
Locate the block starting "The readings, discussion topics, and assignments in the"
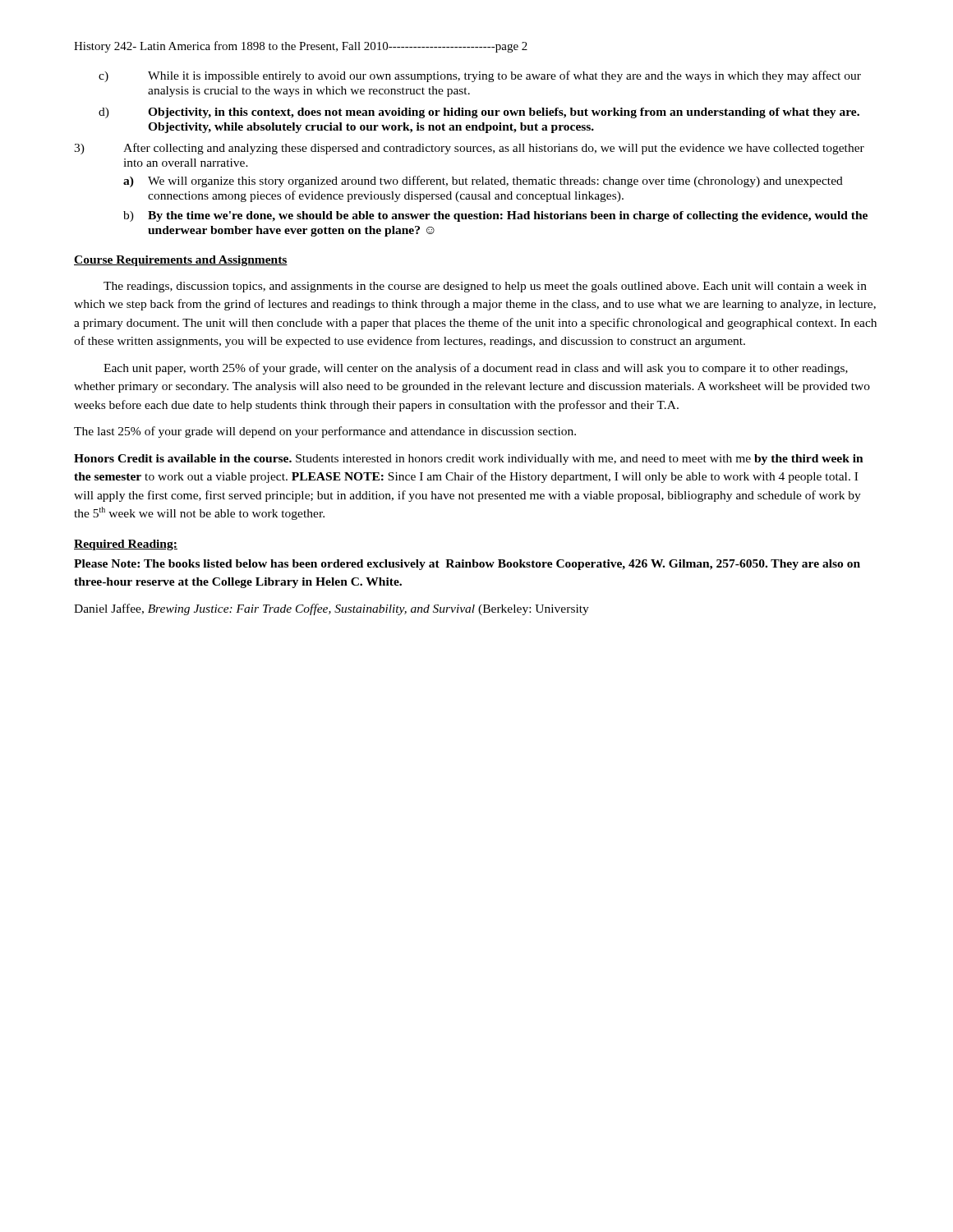click(x=475, y=313)
